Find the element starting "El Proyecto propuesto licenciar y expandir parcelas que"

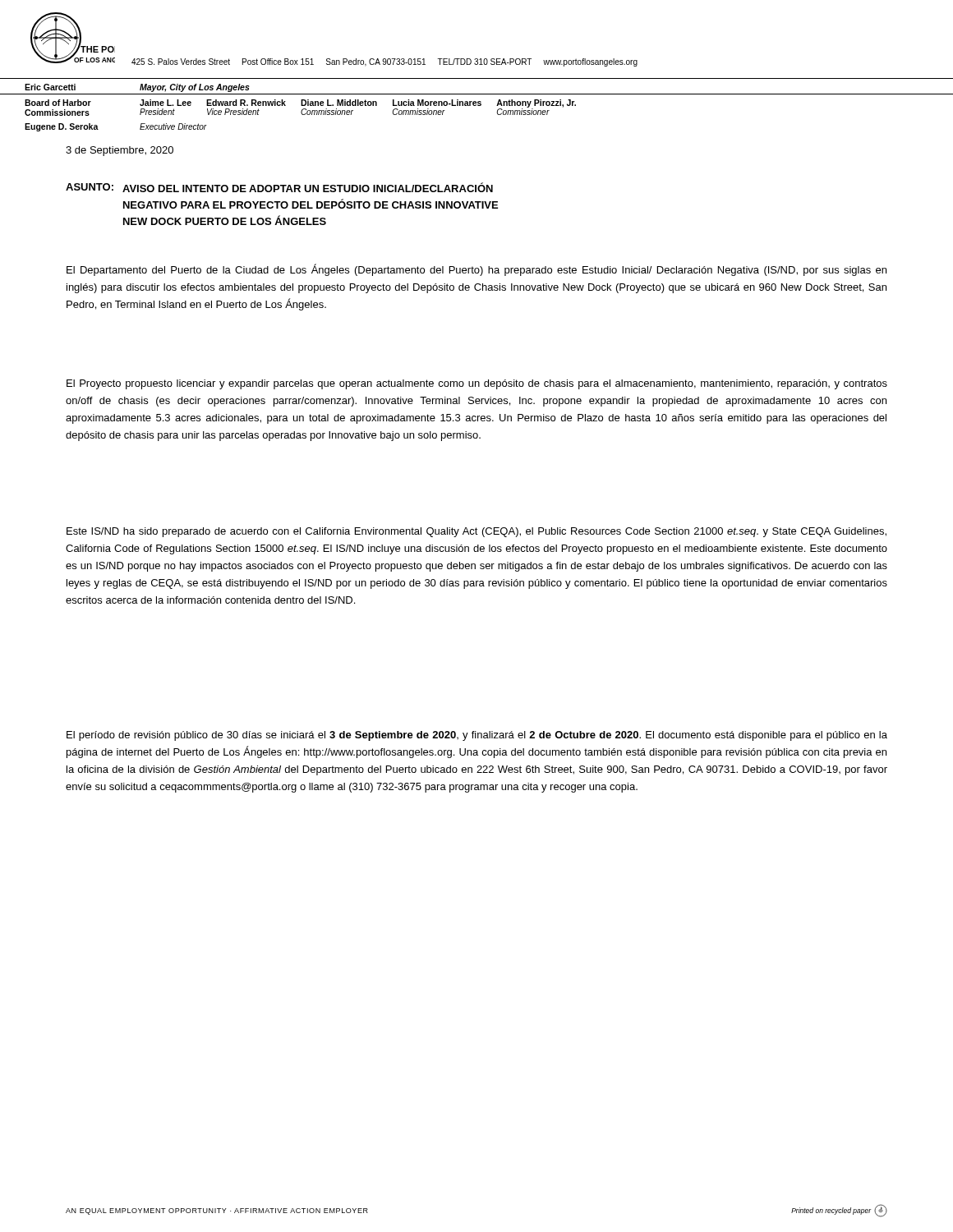476,409
